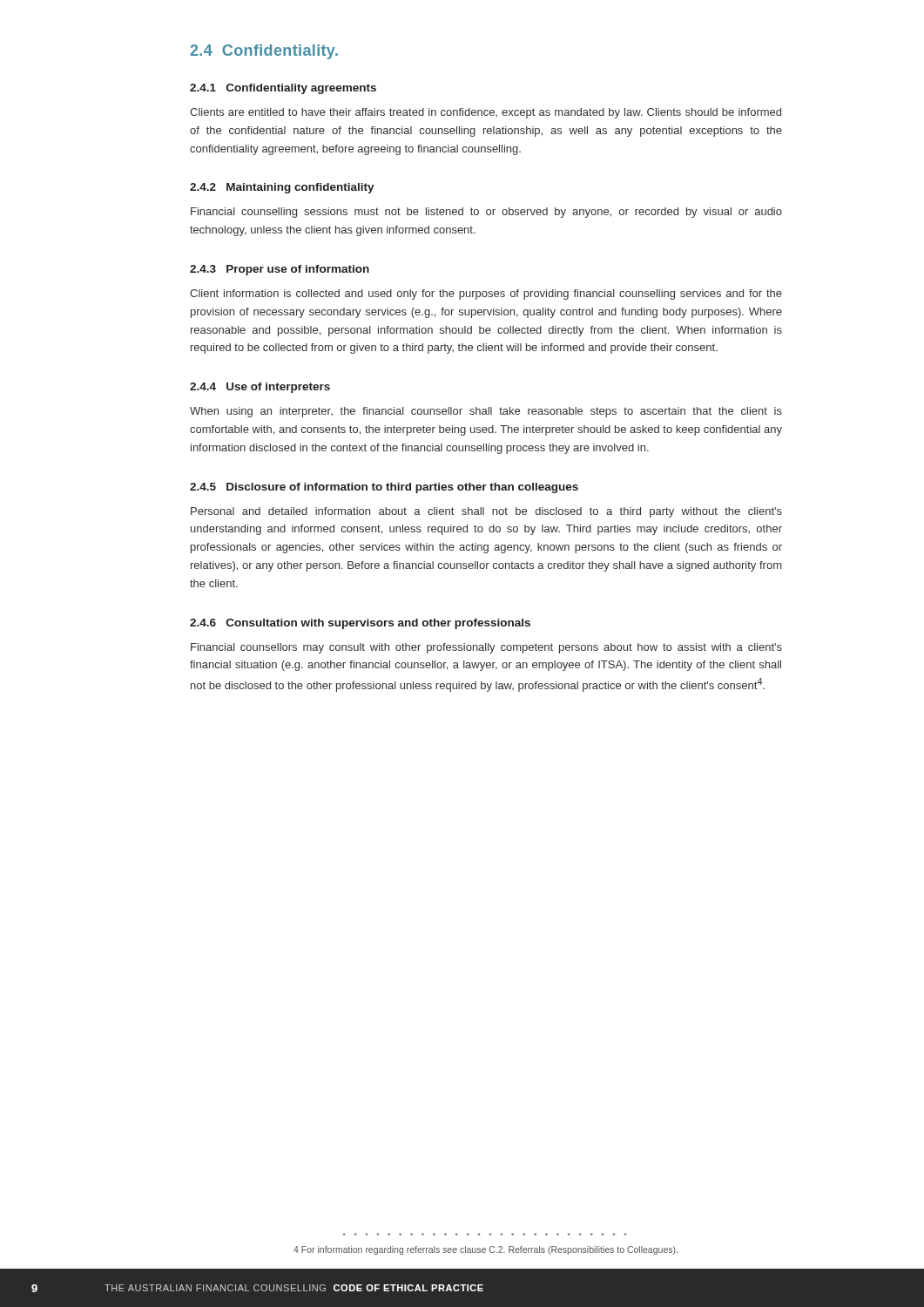This screenshot has height=1307, width=924.
Task: Click on the passage starting "• • • •"
Action: point(486,1242)
